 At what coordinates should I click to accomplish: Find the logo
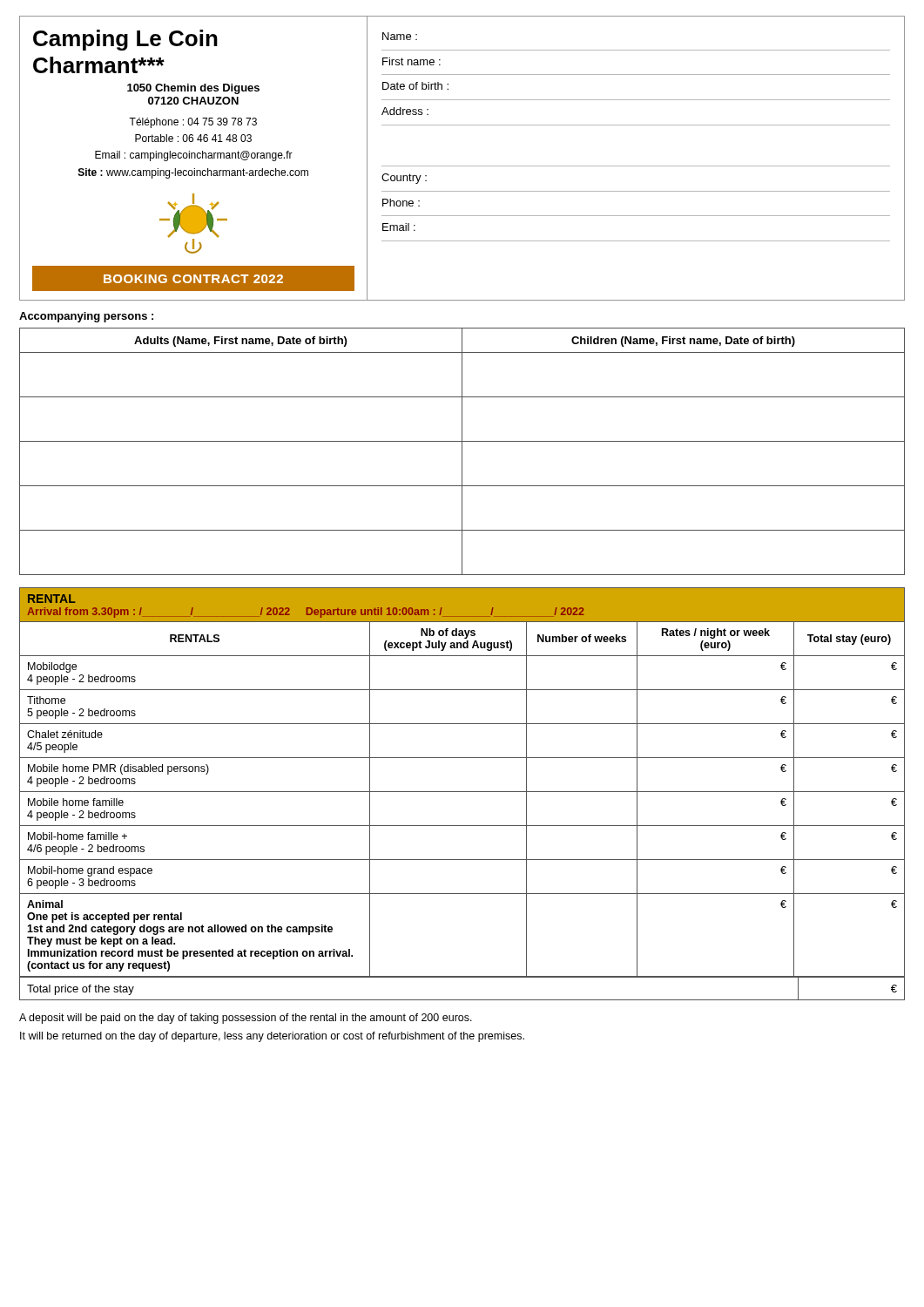(193, 224)
